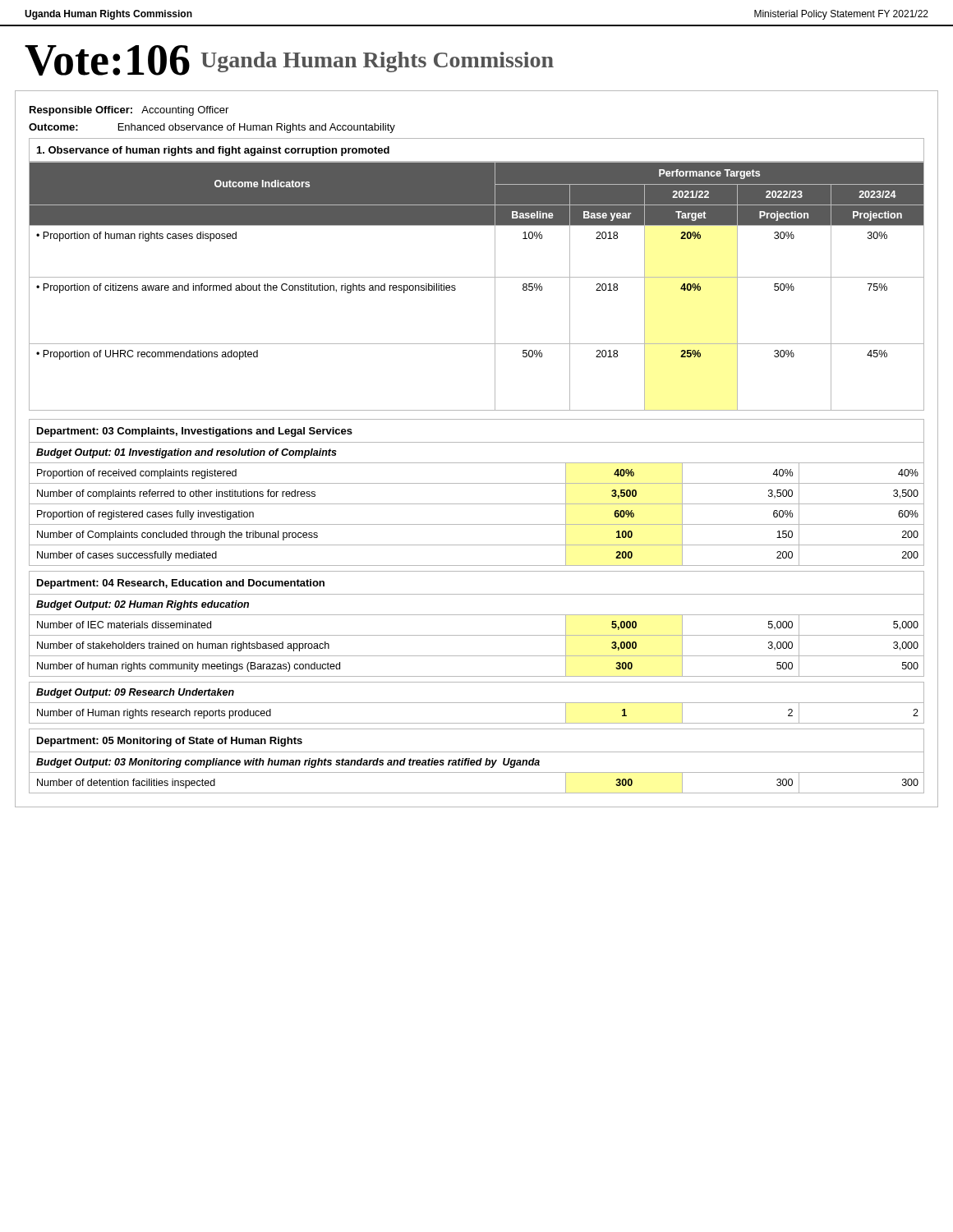Find the text starting "Budget Output: 01"
The height and width of the screenshot is (1232, 953).
click(186, 453)
